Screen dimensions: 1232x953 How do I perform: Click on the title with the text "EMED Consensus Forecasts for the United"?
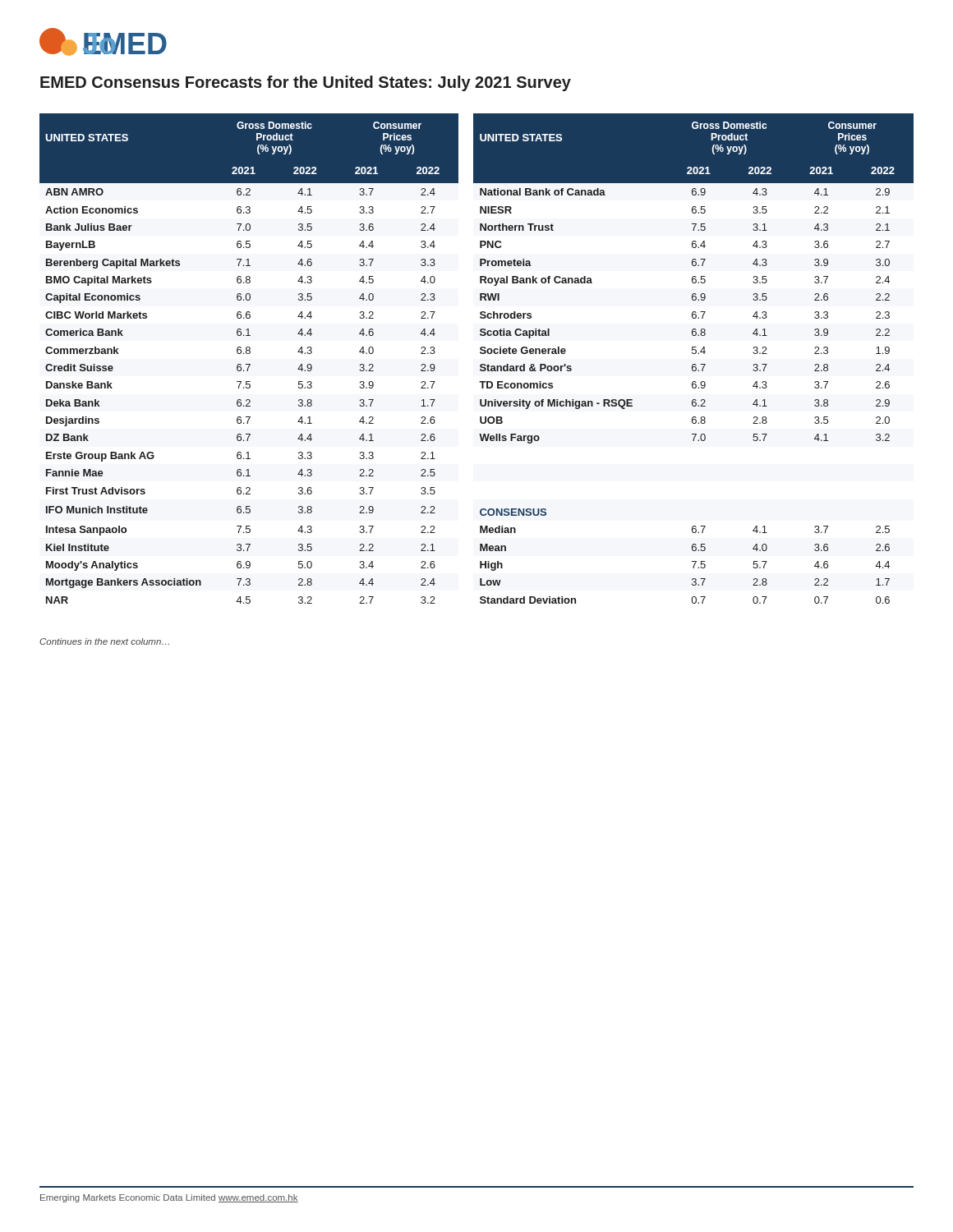pyautogui.click(x=305, y=82)
